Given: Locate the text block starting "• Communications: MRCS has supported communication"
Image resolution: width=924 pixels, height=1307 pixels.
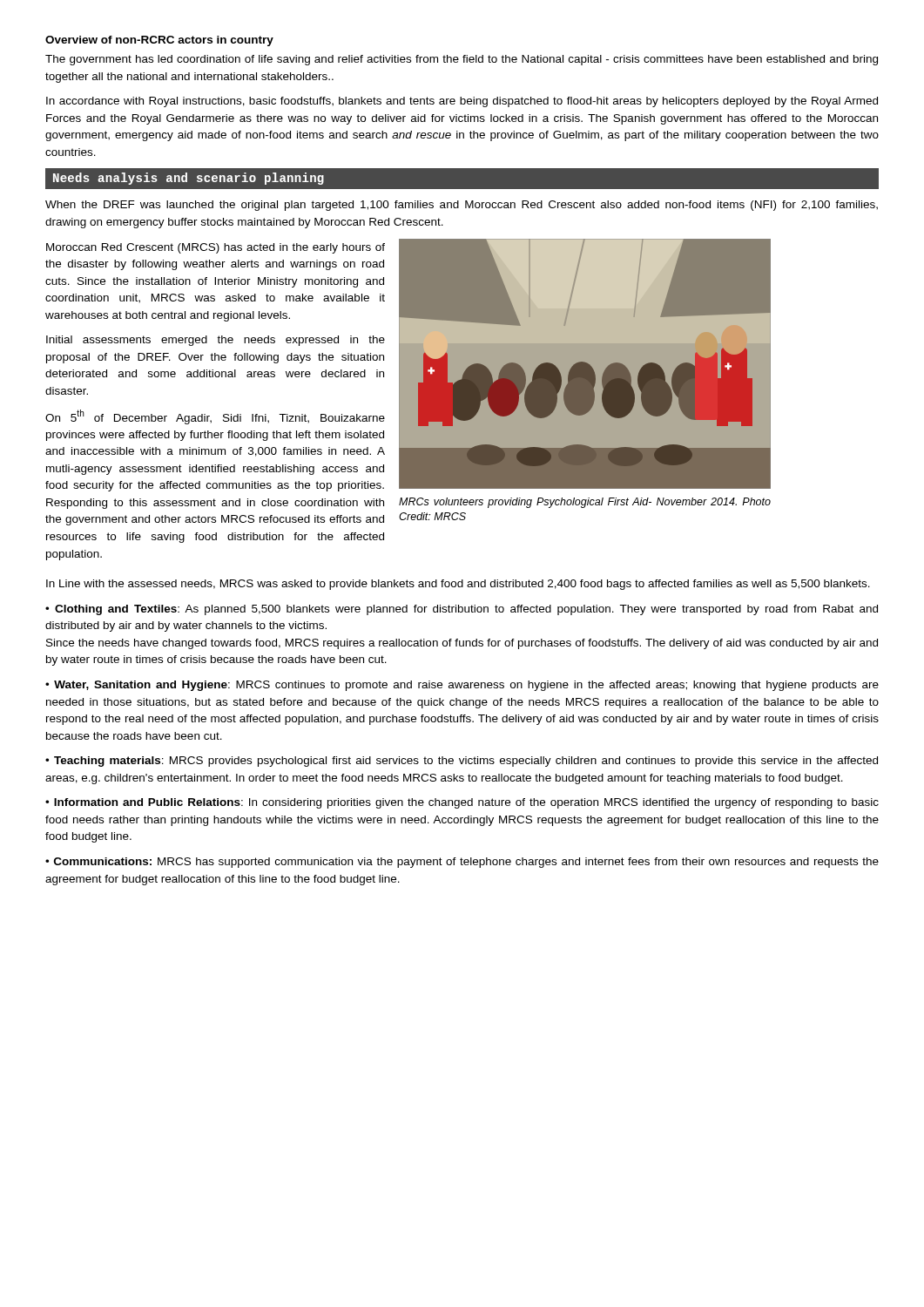Looking at the screenshot, I should 462,870.
